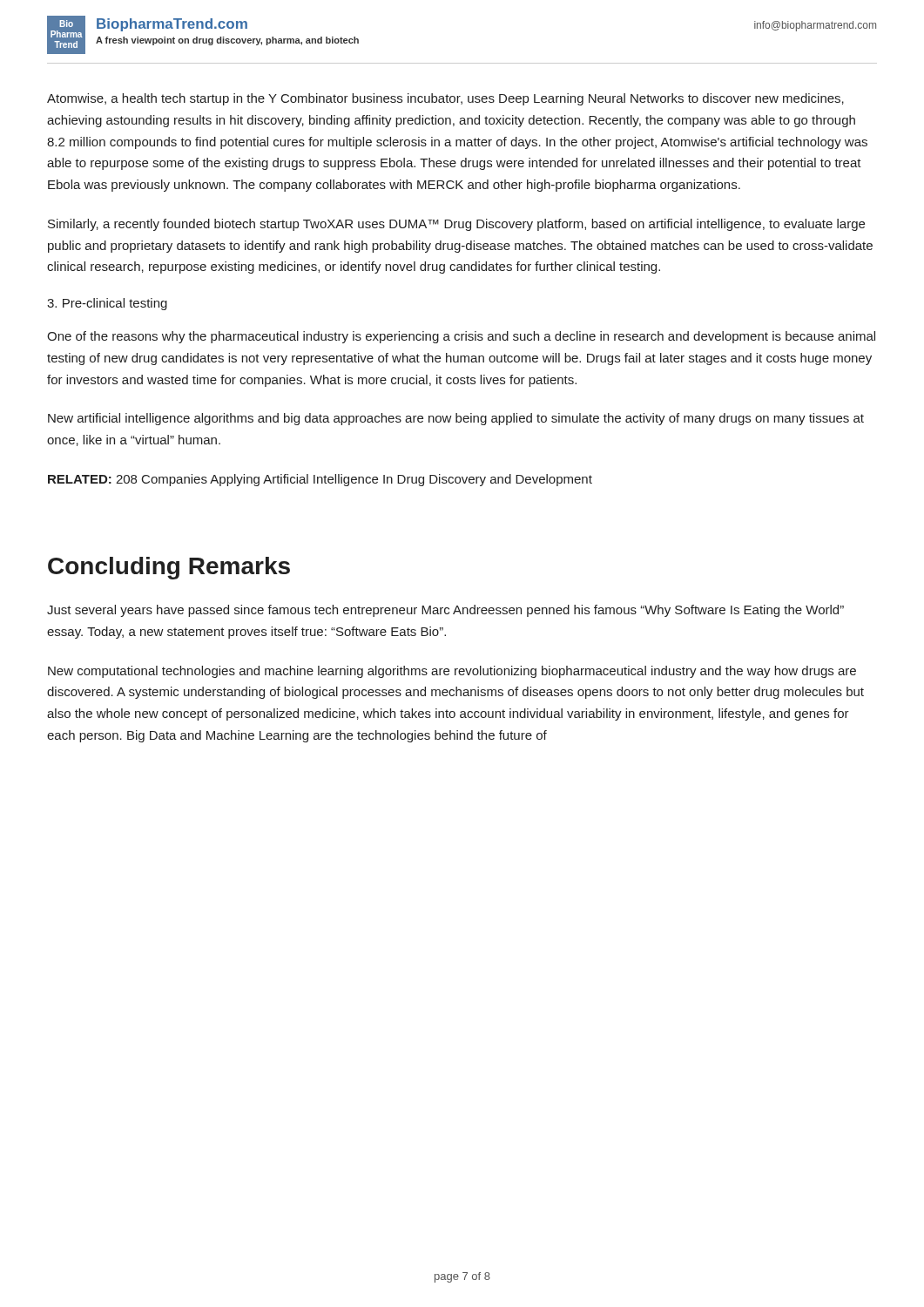Select the text block containing "Similarly, a recently founded biotech startup TwoXAR uses"
This screenshot has height=1307, width=924.
tap(460, 245)
